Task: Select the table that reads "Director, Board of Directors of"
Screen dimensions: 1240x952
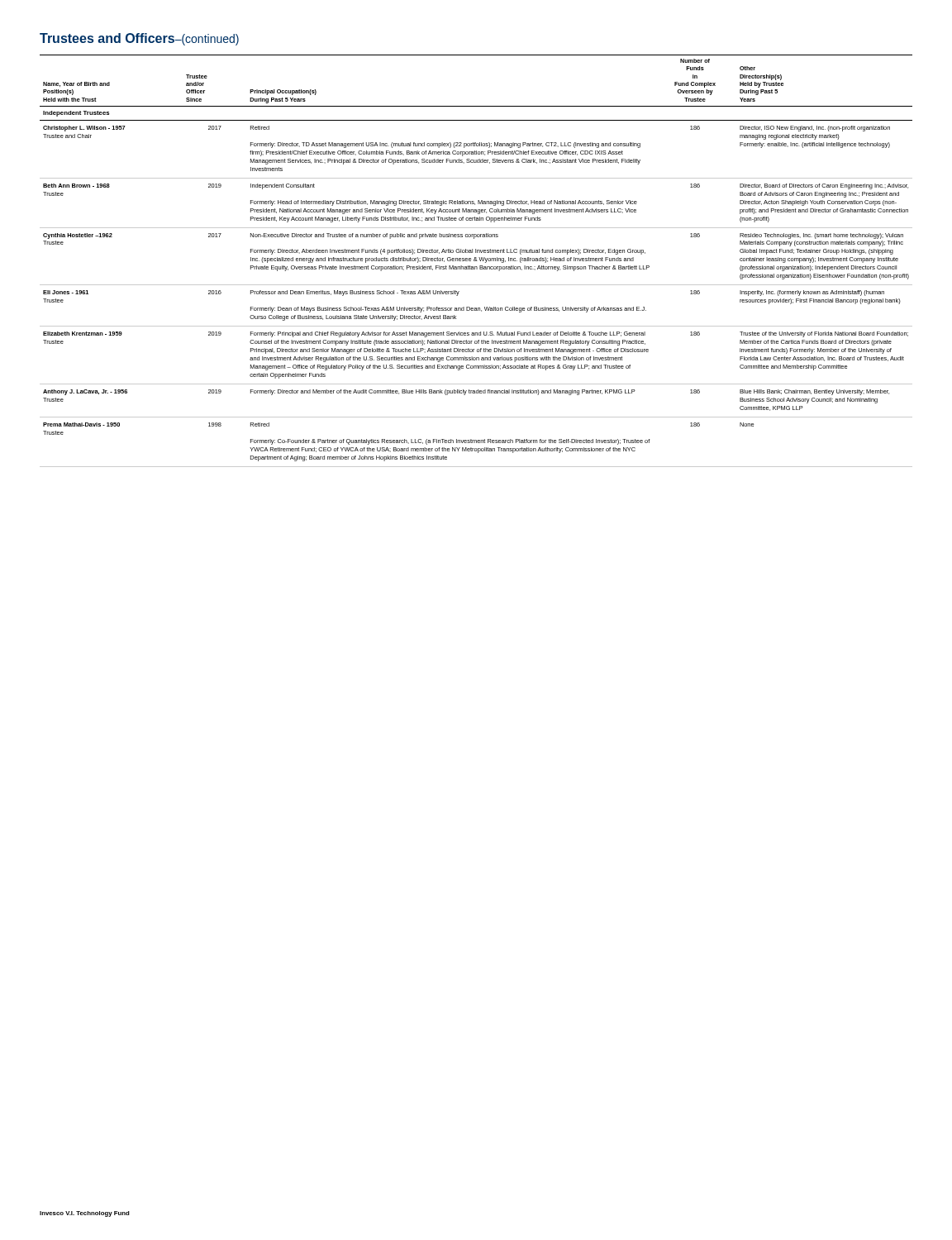Action: [476, 261]
